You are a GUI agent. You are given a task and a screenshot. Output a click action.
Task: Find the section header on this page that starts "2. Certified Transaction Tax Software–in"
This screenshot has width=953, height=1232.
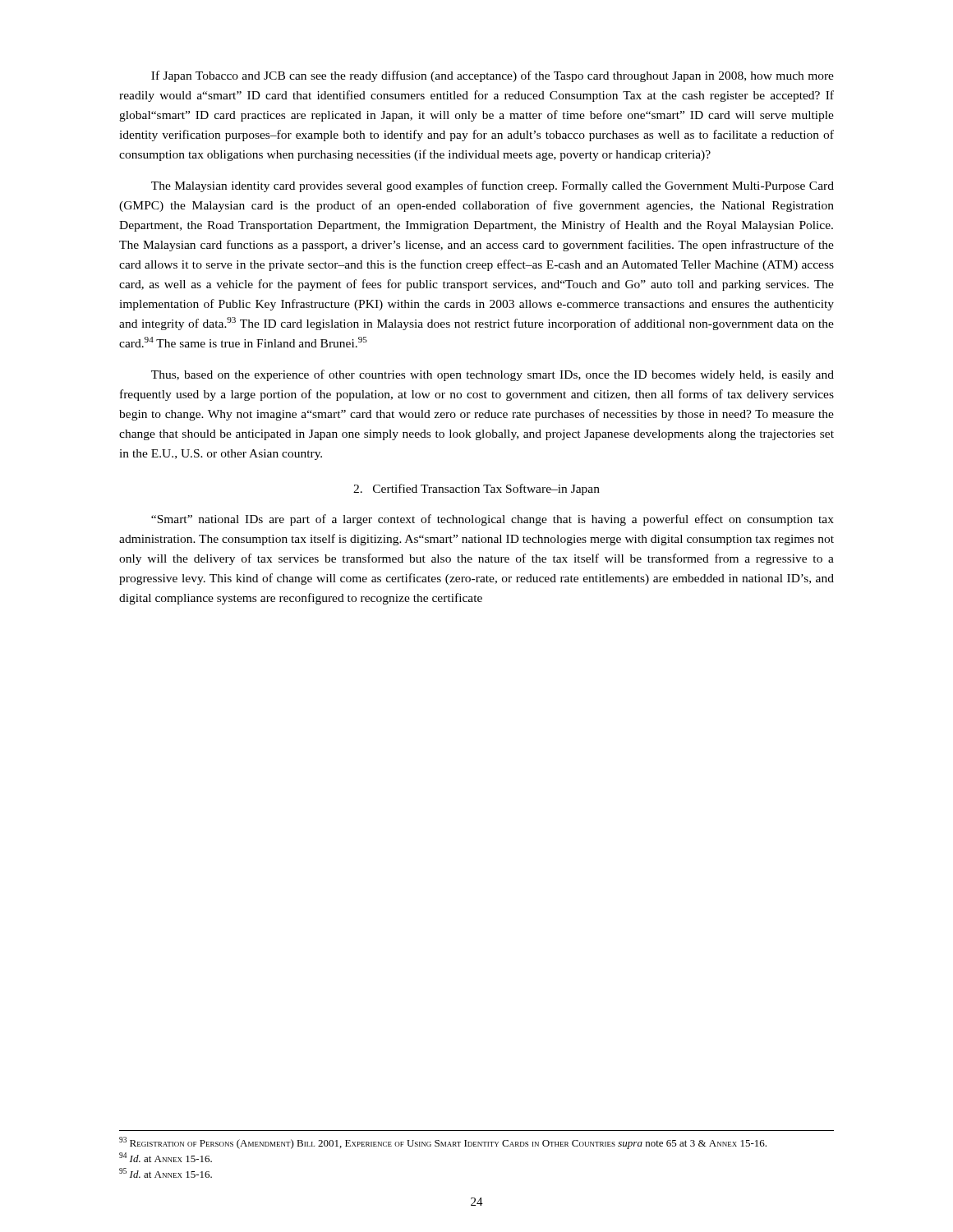476,489
